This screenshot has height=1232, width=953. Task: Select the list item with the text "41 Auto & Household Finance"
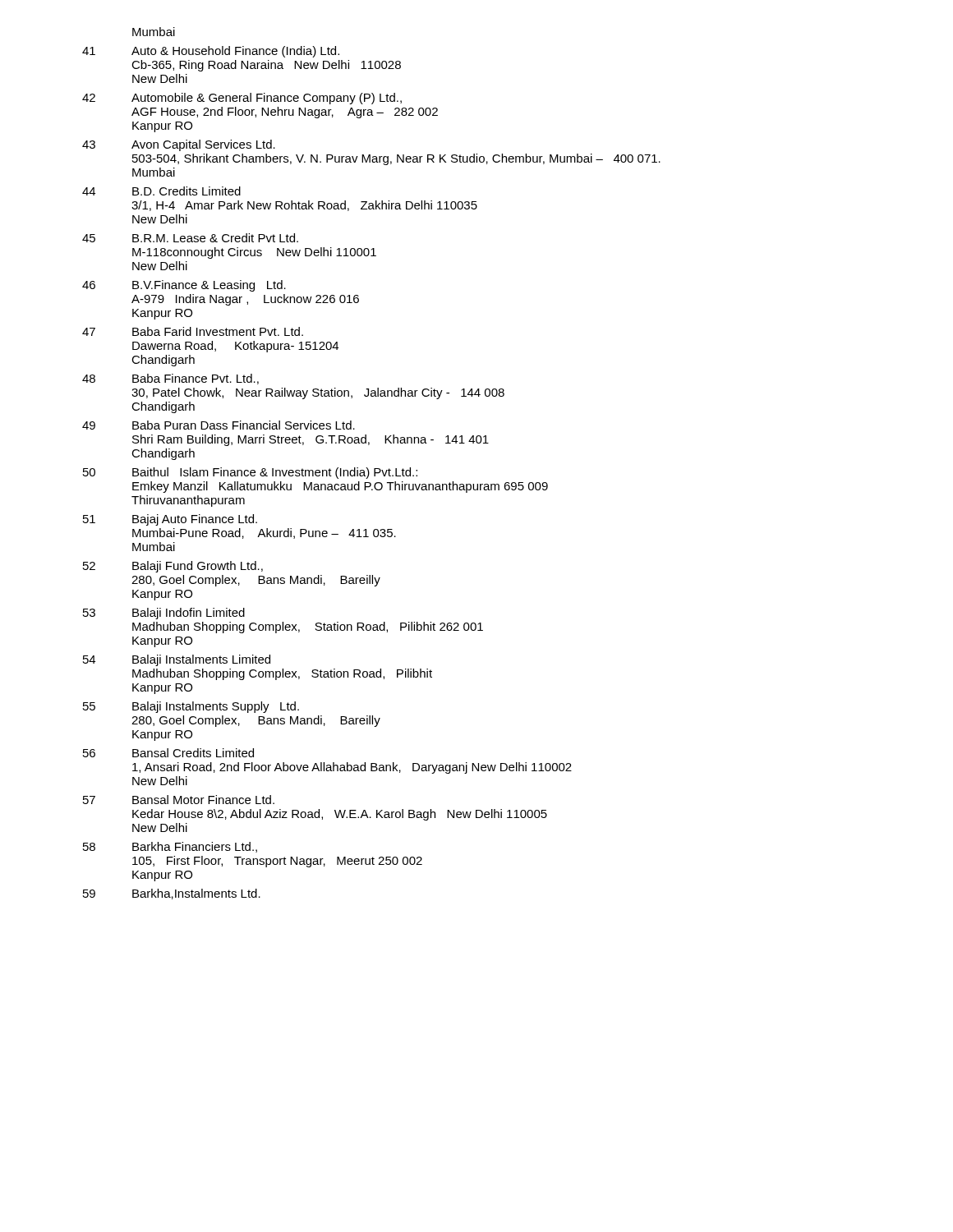211,52
